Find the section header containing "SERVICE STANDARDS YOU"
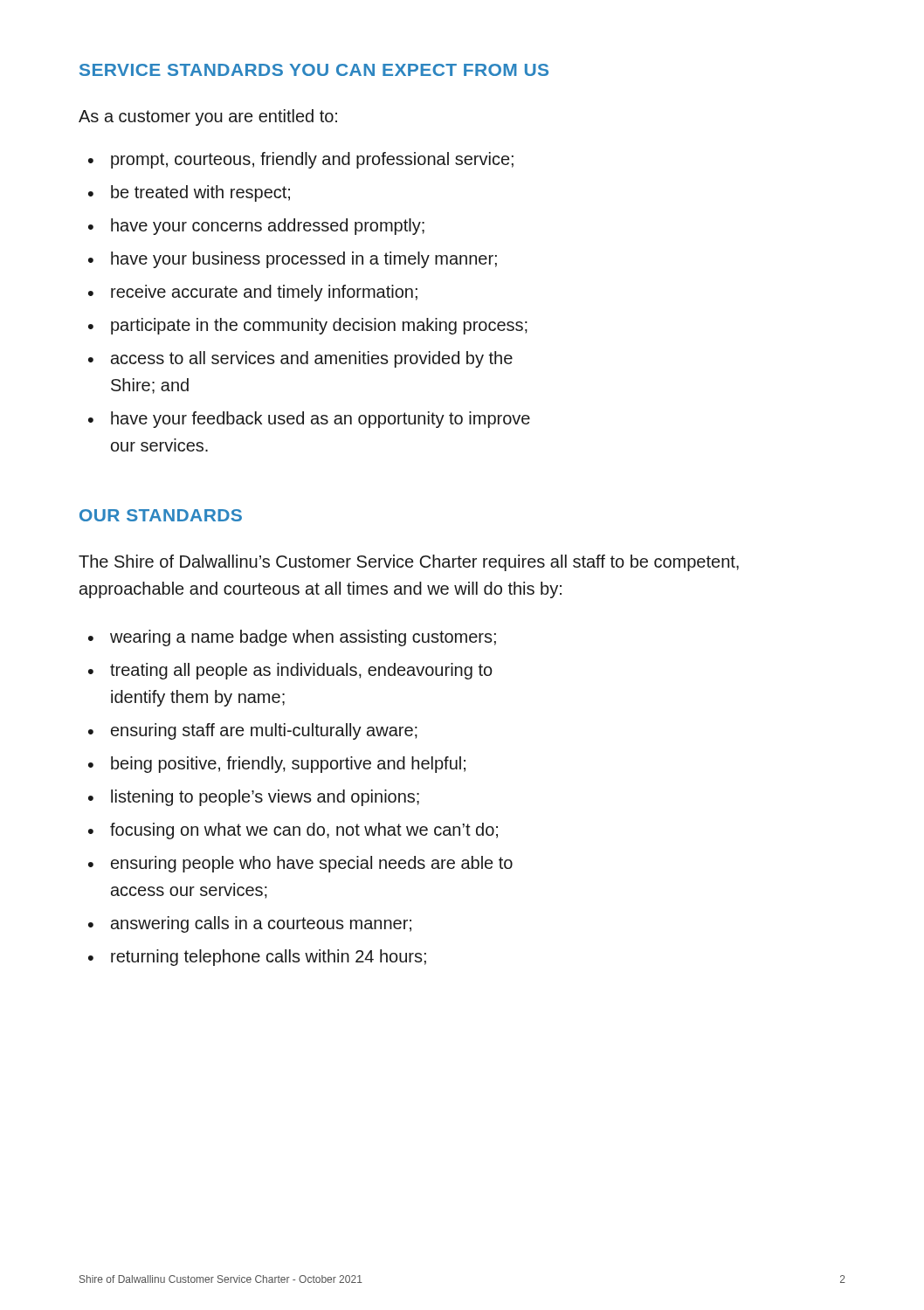Viewport: 924px width, 1310px height. [314, 69]
